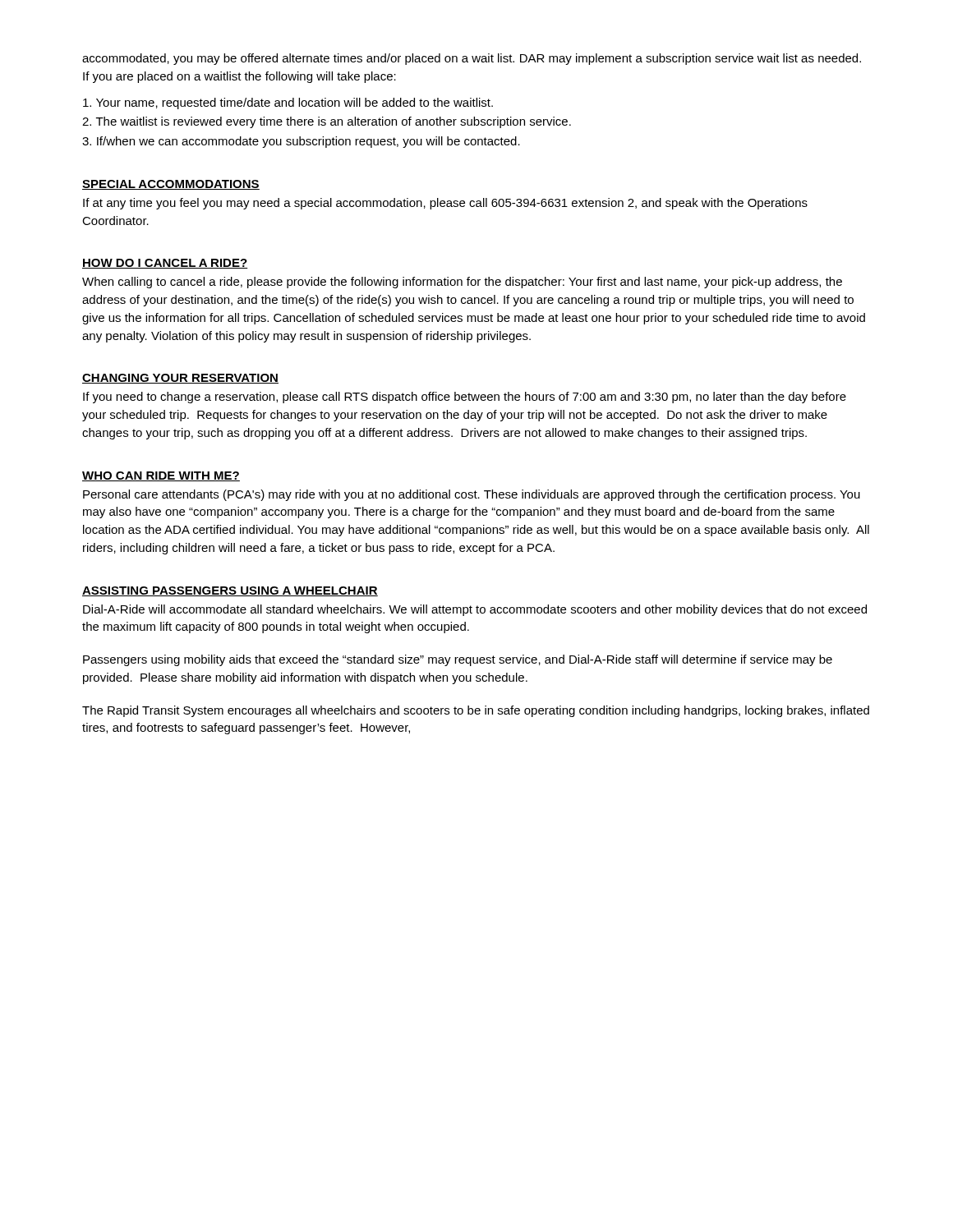Point to "WHO CAN RIDE WITH ME?"
Image resolution: width=953 pixels, height=1232 pixels.
161,475
